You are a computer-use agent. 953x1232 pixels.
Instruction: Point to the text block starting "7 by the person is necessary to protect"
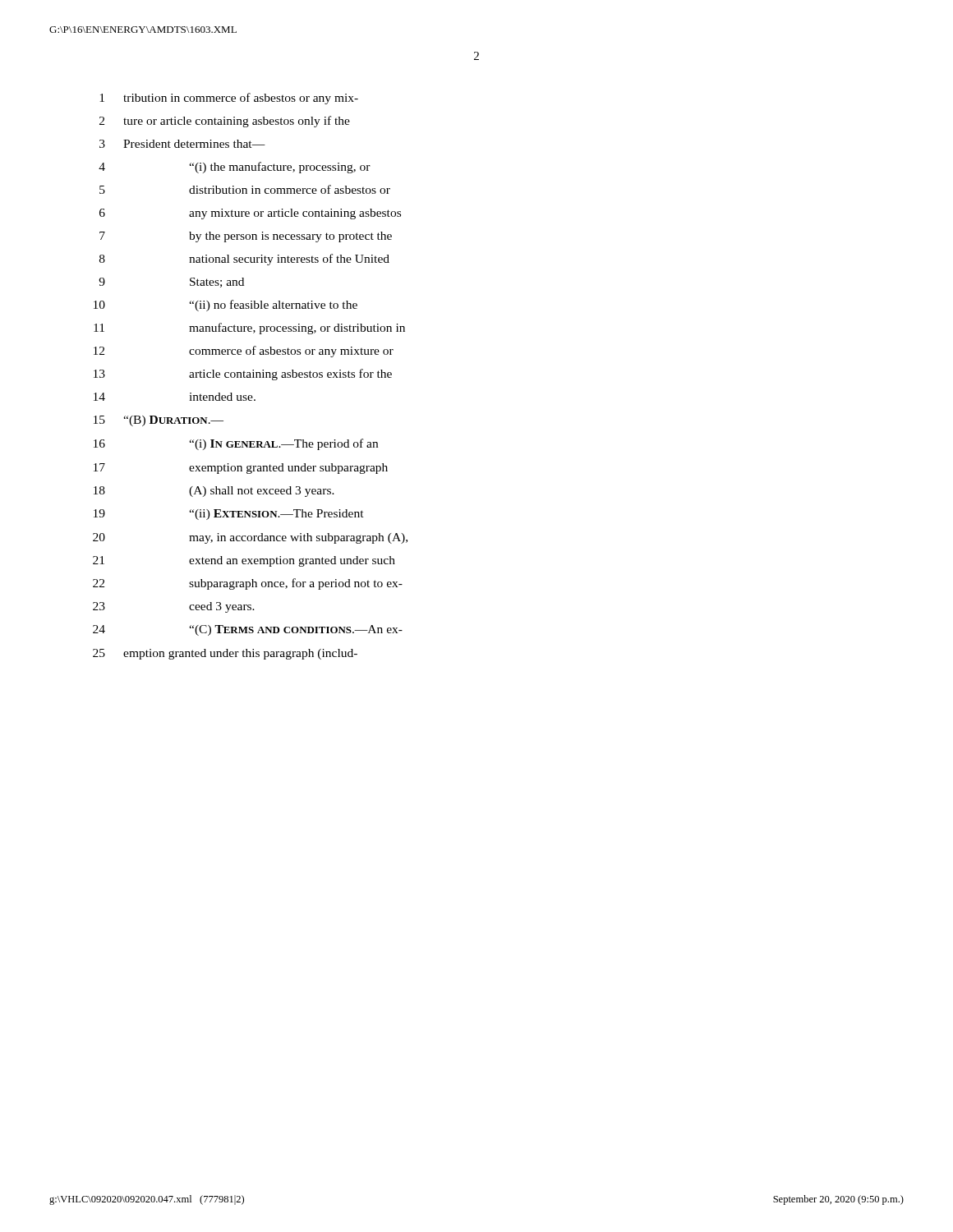(246, 237)
